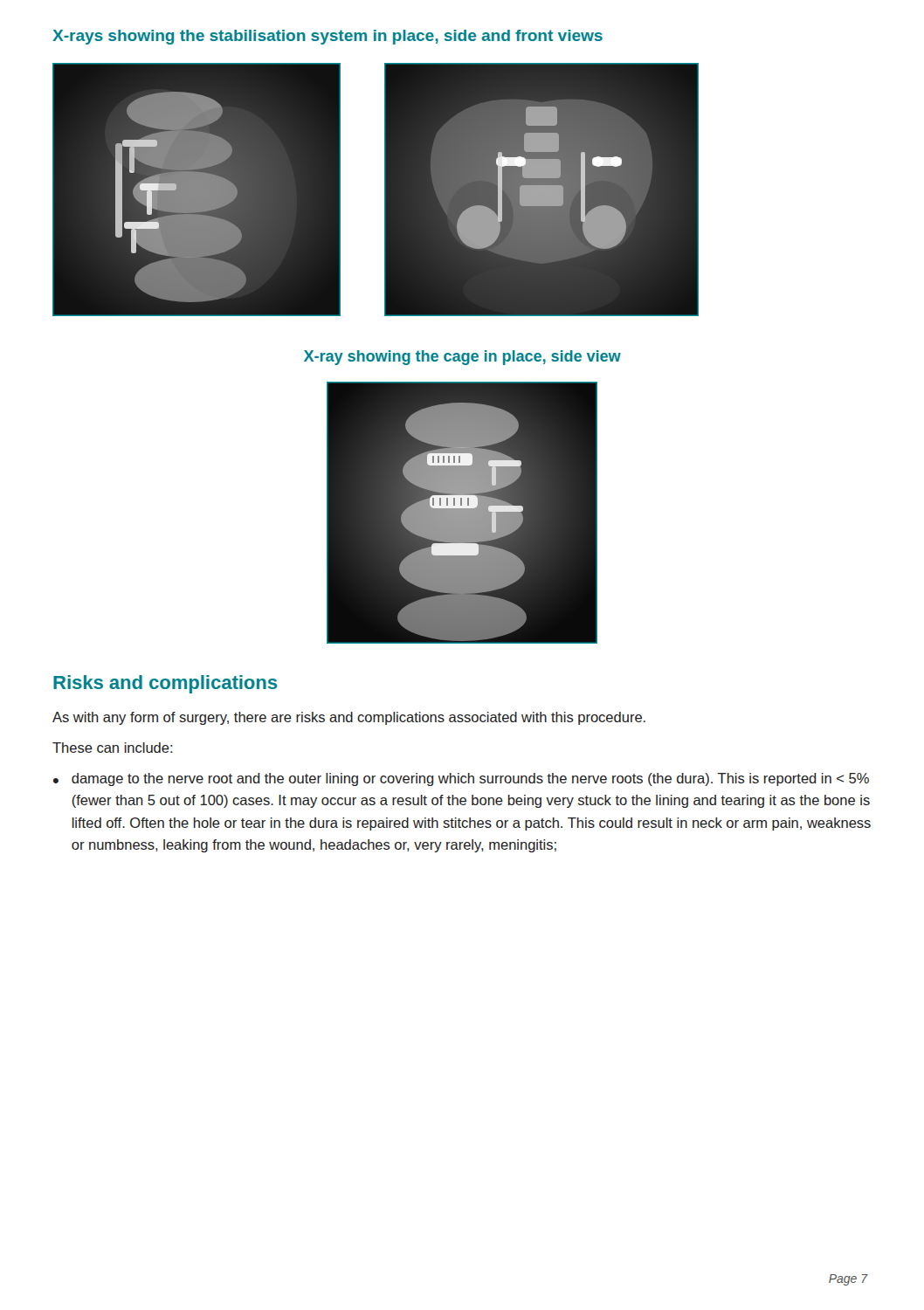Find the block on this page that starts "As with any form of surgery, there"
The height and width of the screenshot is (1310, 924).
tap(349, 717)
